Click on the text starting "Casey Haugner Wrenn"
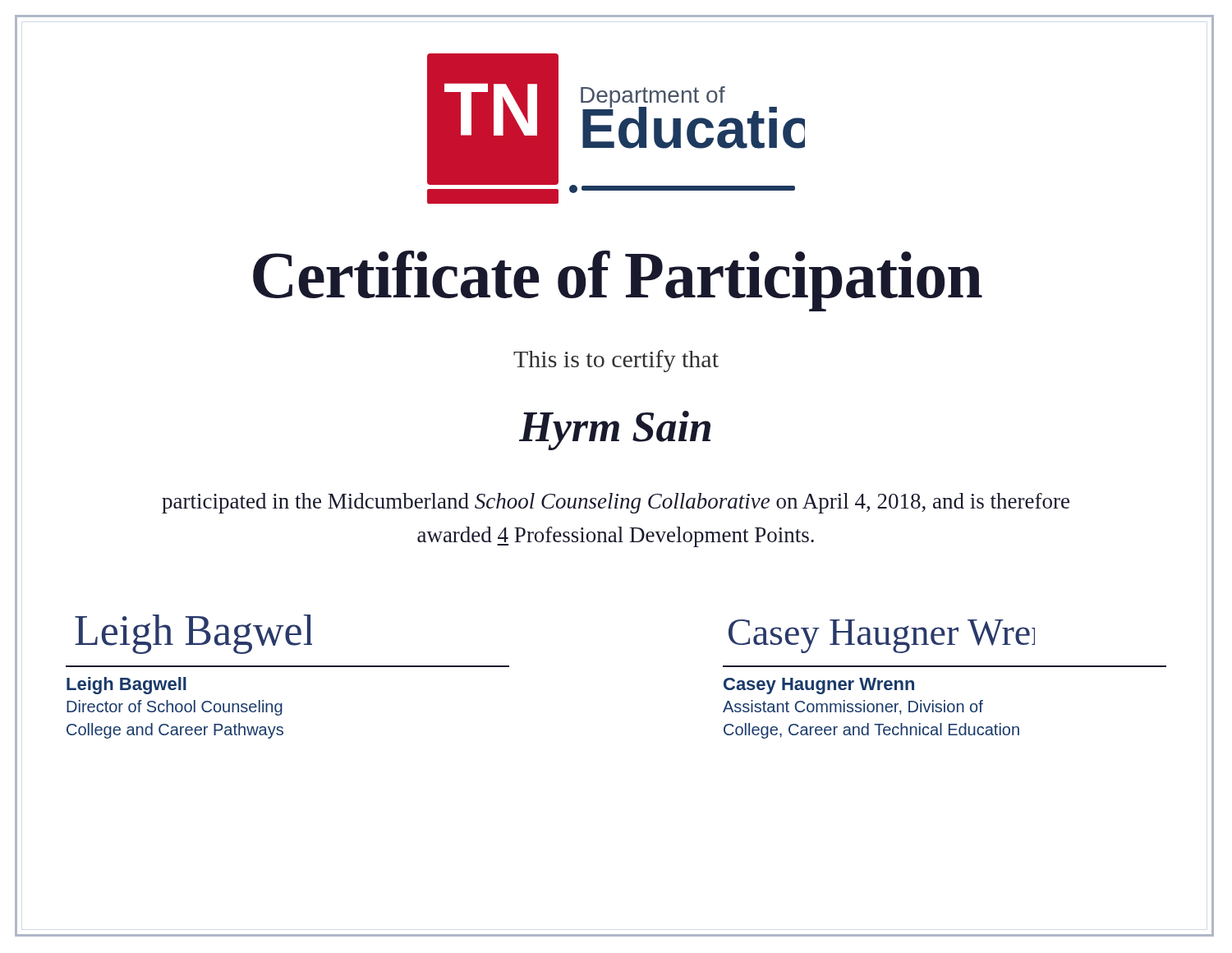 click(819, 684)
